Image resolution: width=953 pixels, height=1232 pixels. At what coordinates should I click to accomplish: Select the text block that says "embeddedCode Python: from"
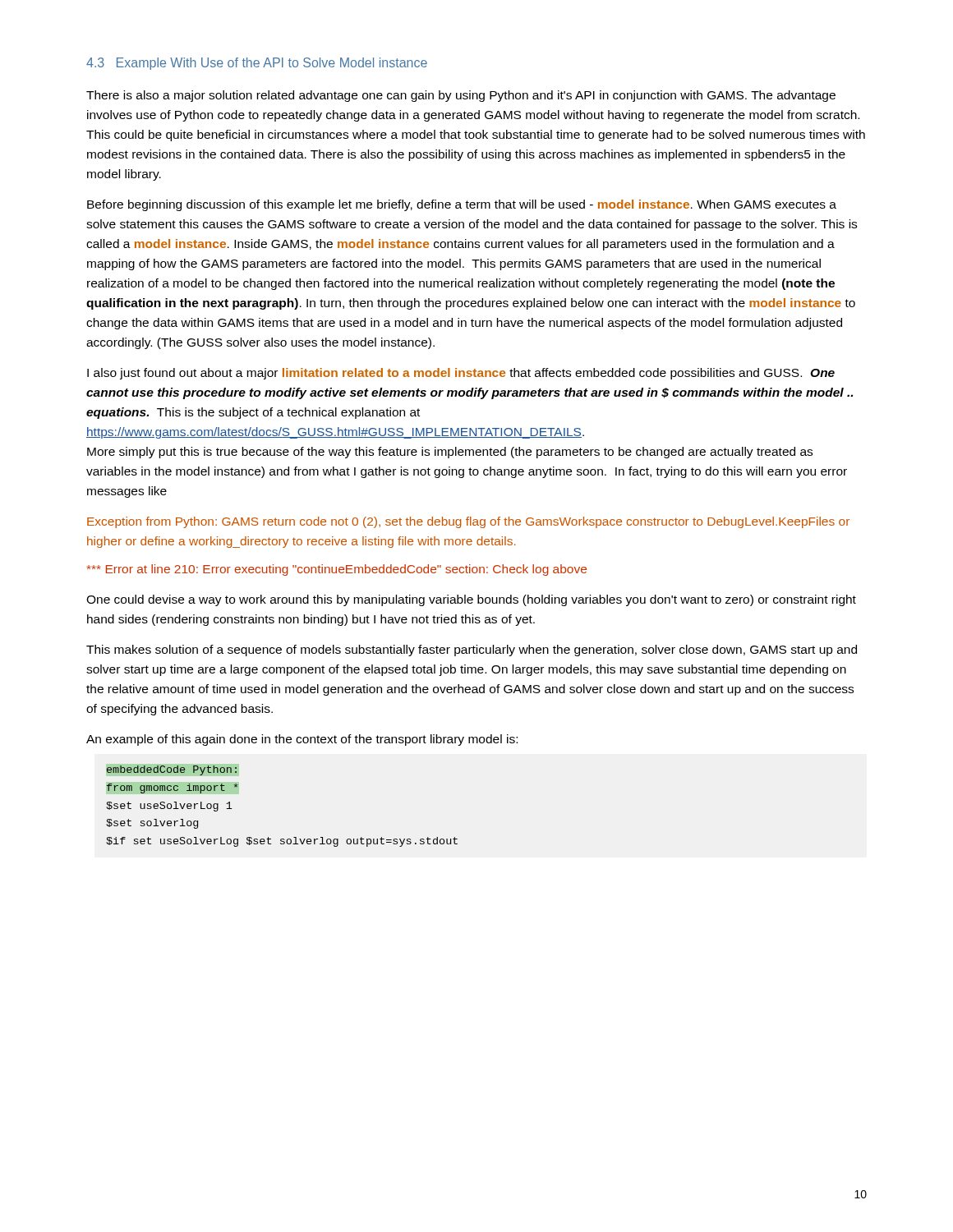click(171, 770)
